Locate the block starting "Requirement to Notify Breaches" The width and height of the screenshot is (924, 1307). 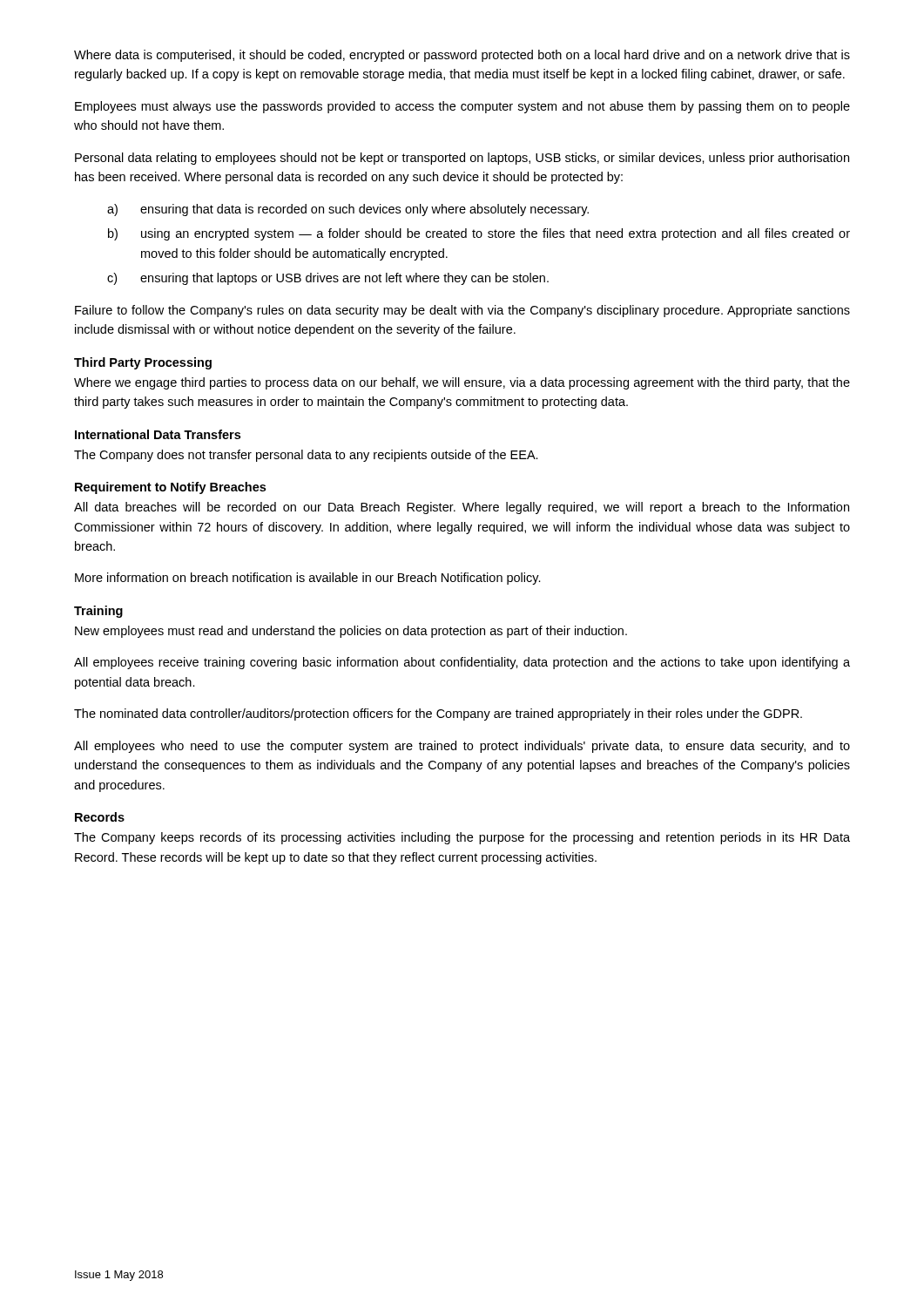(170, 487)
